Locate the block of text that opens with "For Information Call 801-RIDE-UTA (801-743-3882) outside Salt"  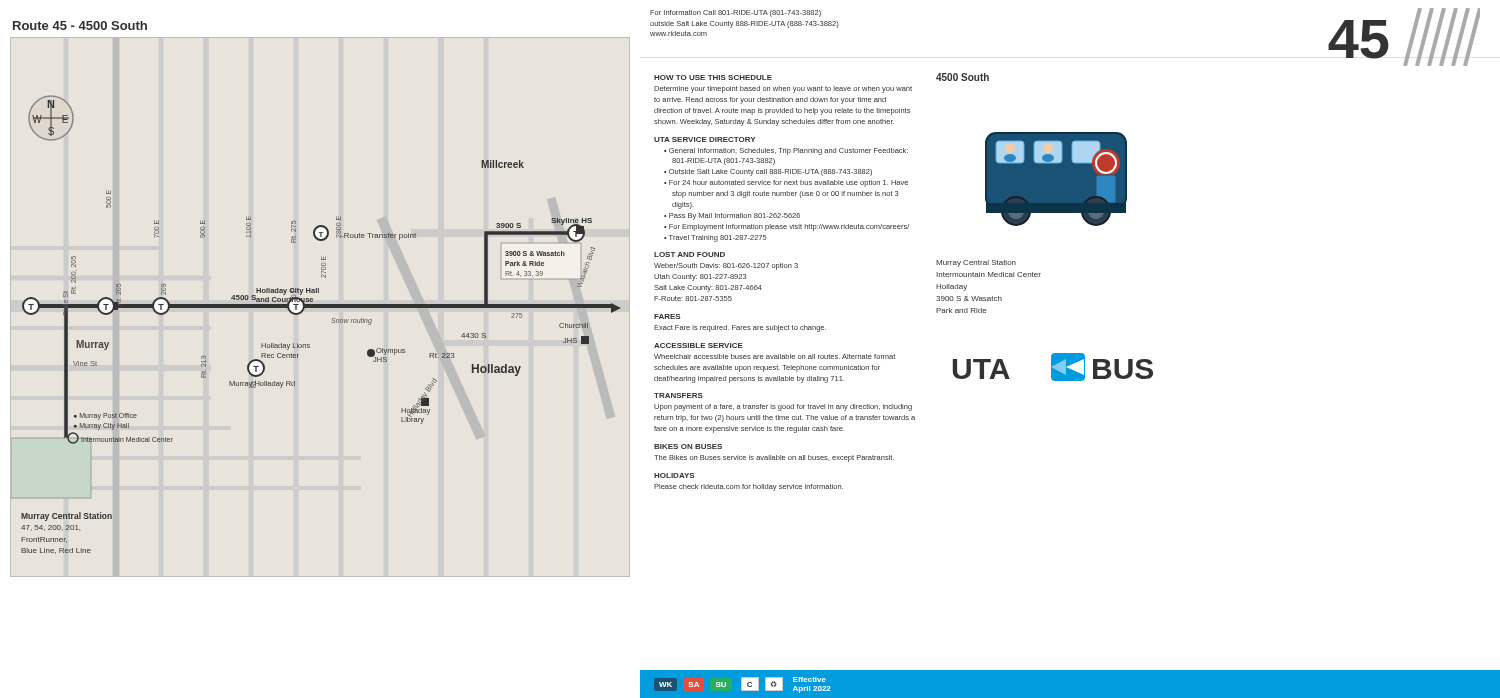[x=744, y=23]
